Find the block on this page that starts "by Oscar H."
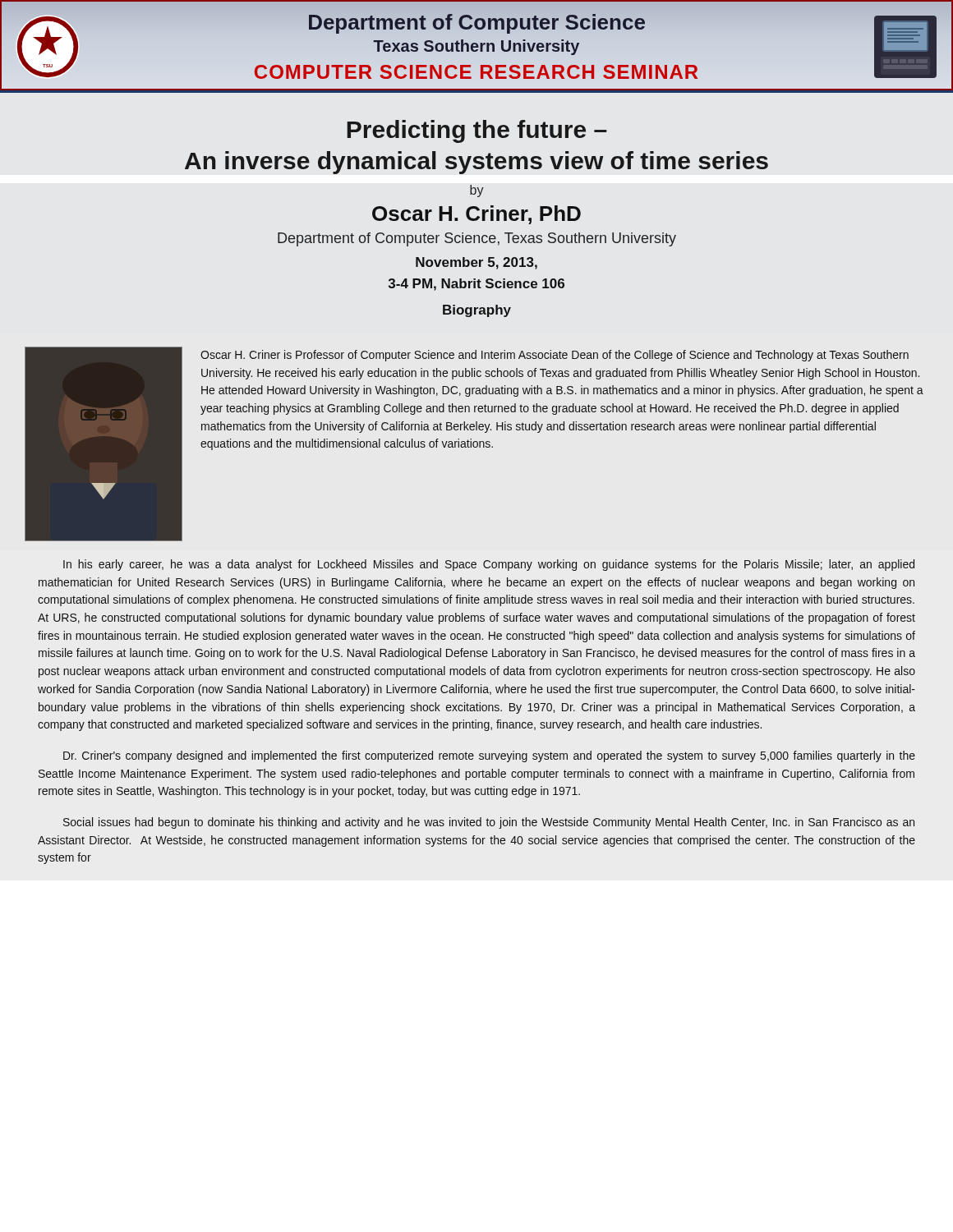This screenshot has height=1232, width=953. [476, 251]
